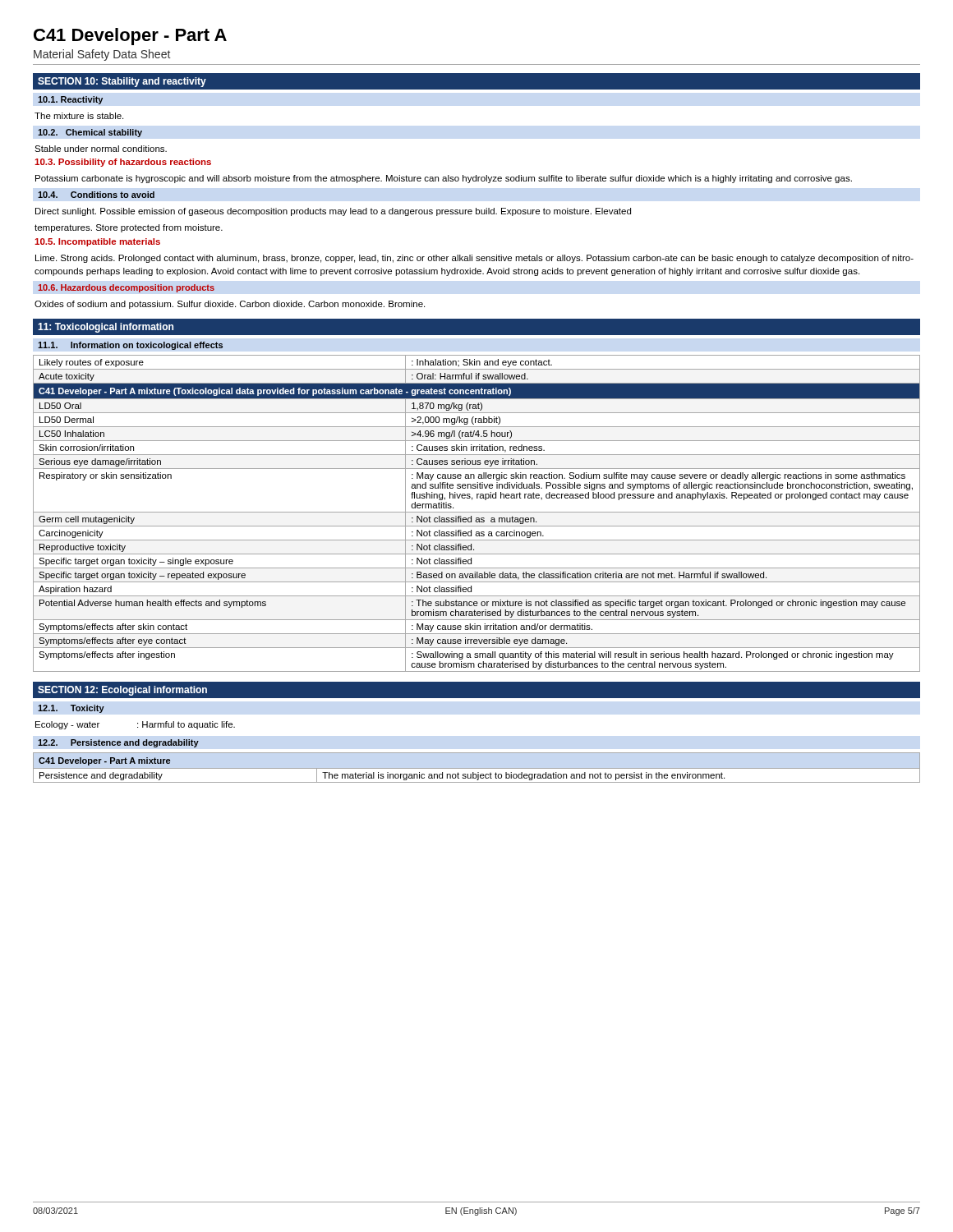The image size is (953, 1232).
Task: Navigate to the region starting "Potassium carbonate is hygroscopic and will"
Action: [x=444, y=179]
